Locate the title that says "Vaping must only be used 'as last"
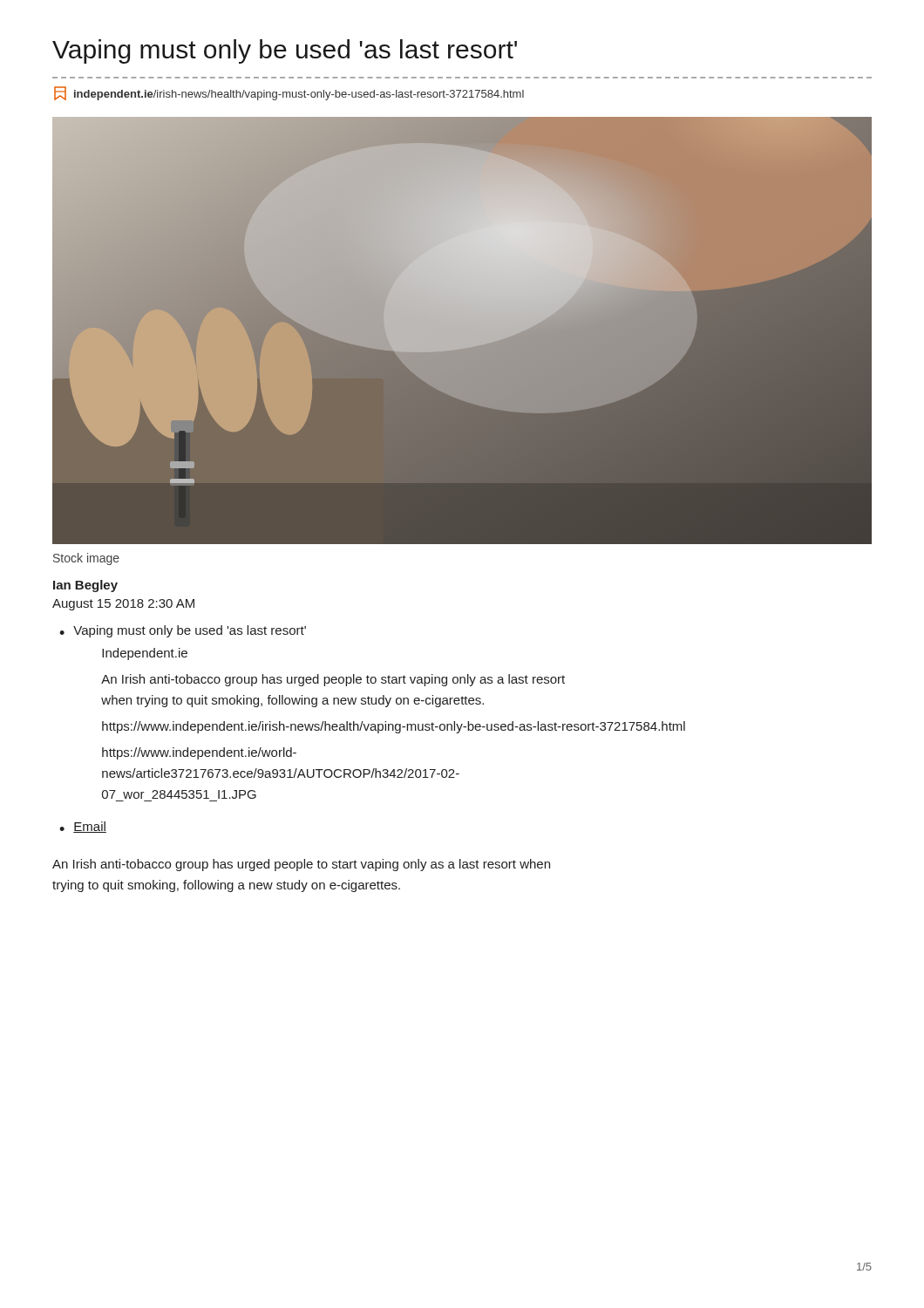This screenshot has width=924, height=1308. pos(462,50)
